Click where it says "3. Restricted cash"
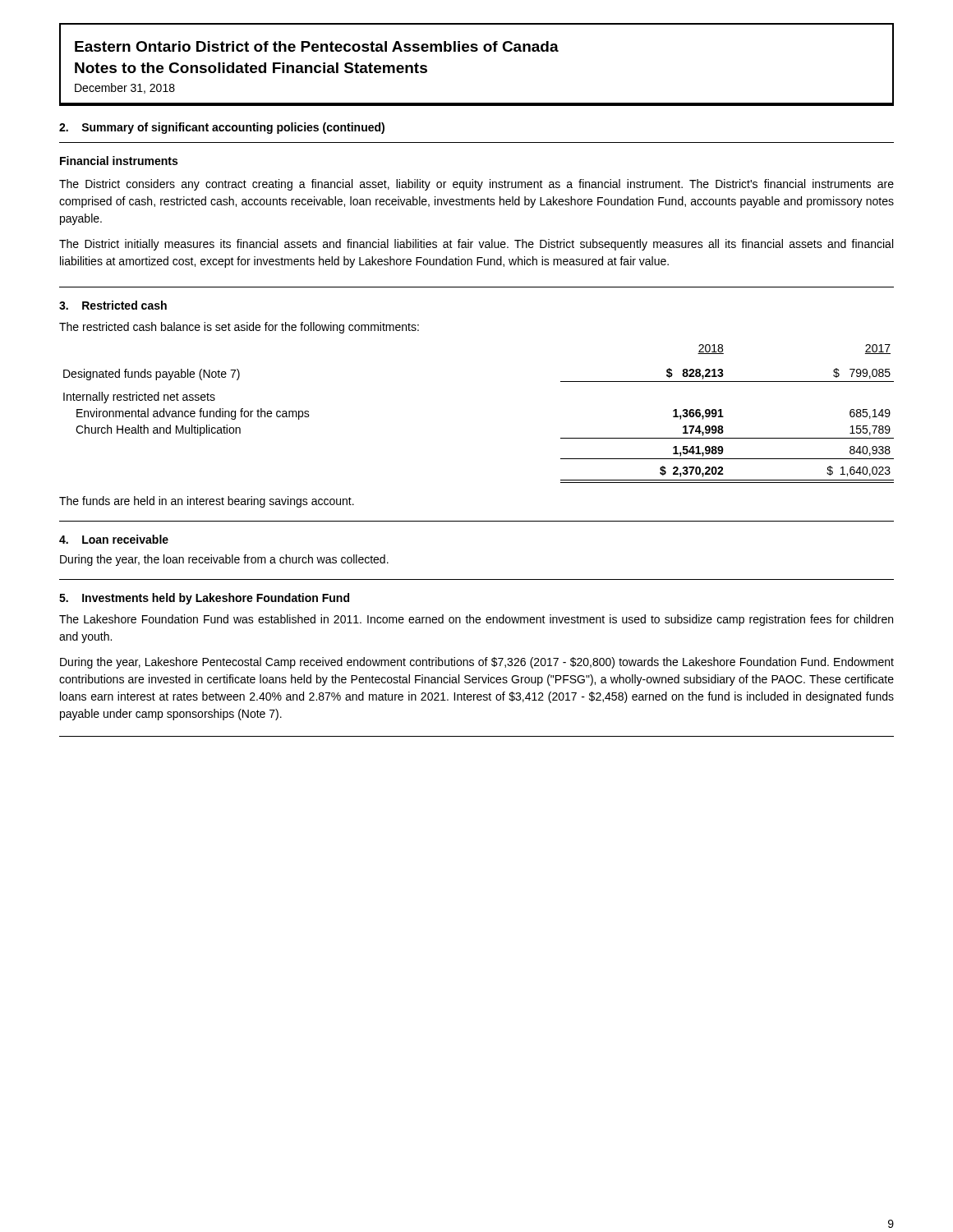Image resolution: width=953 pixels, height=1232 pixels. [113, 306]
